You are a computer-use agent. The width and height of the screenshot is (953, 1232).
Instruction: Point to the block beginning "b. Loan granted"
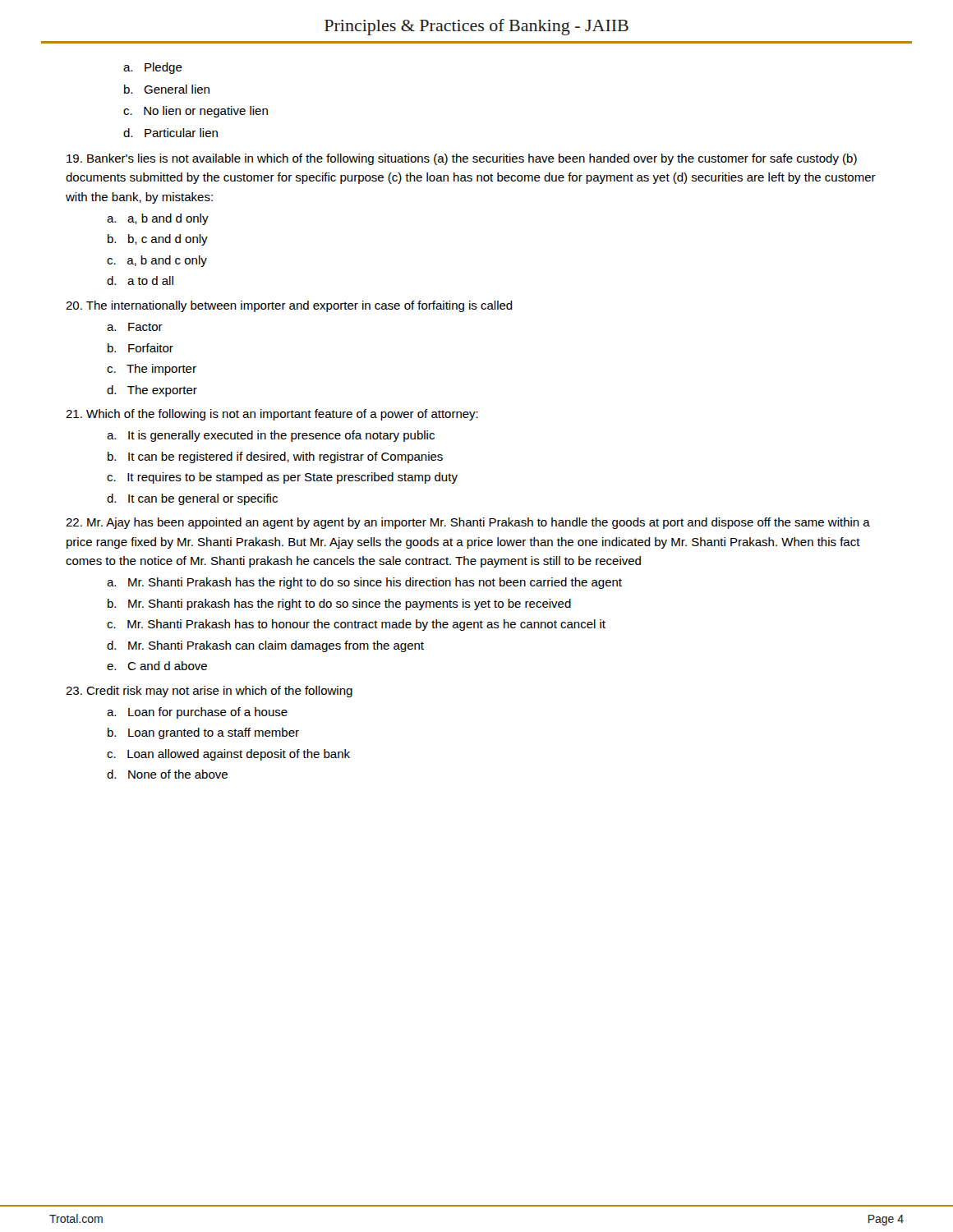click(x=203, y=732)
